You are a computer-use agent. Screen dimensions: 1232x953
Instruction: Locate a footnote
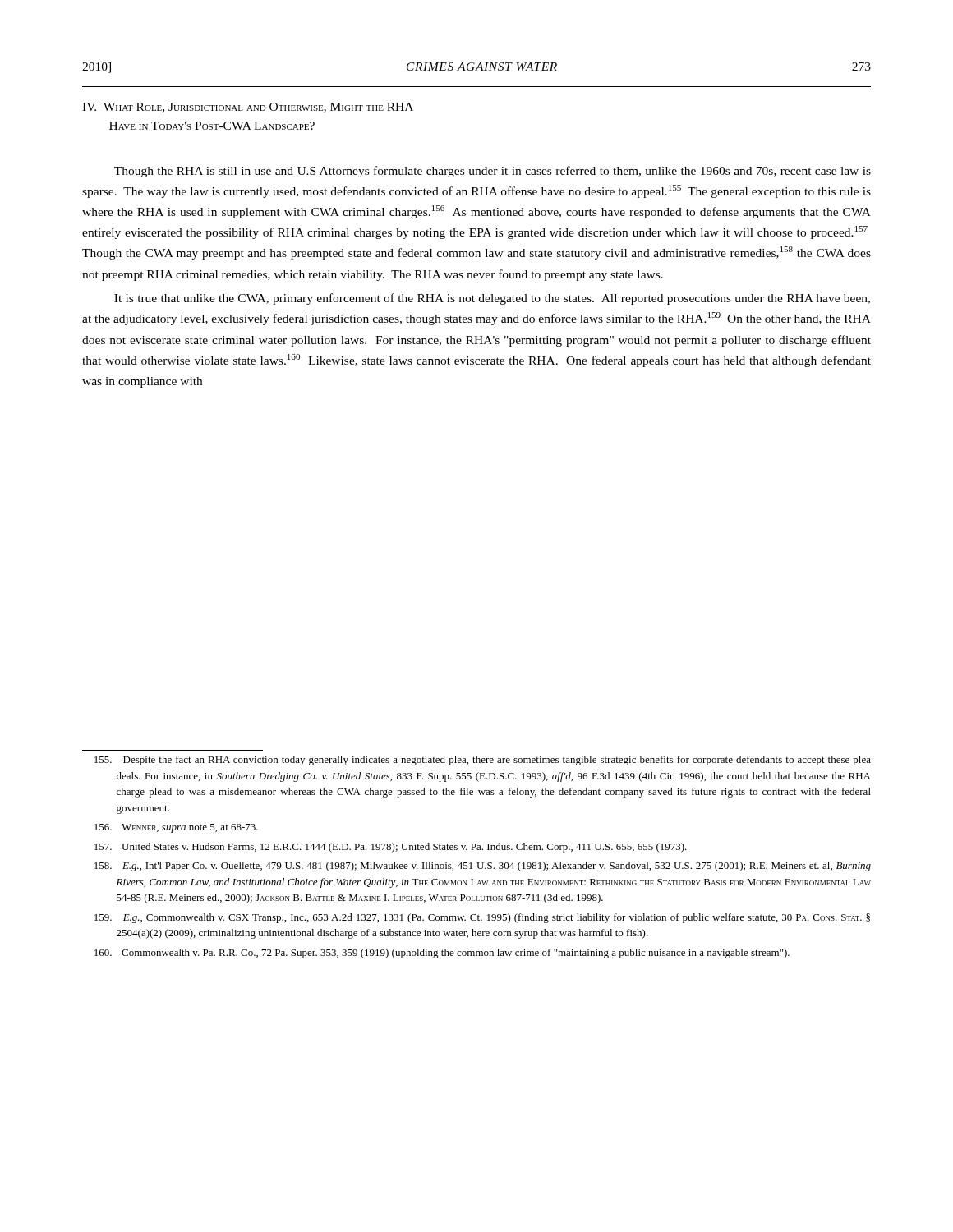click(476, 856)
